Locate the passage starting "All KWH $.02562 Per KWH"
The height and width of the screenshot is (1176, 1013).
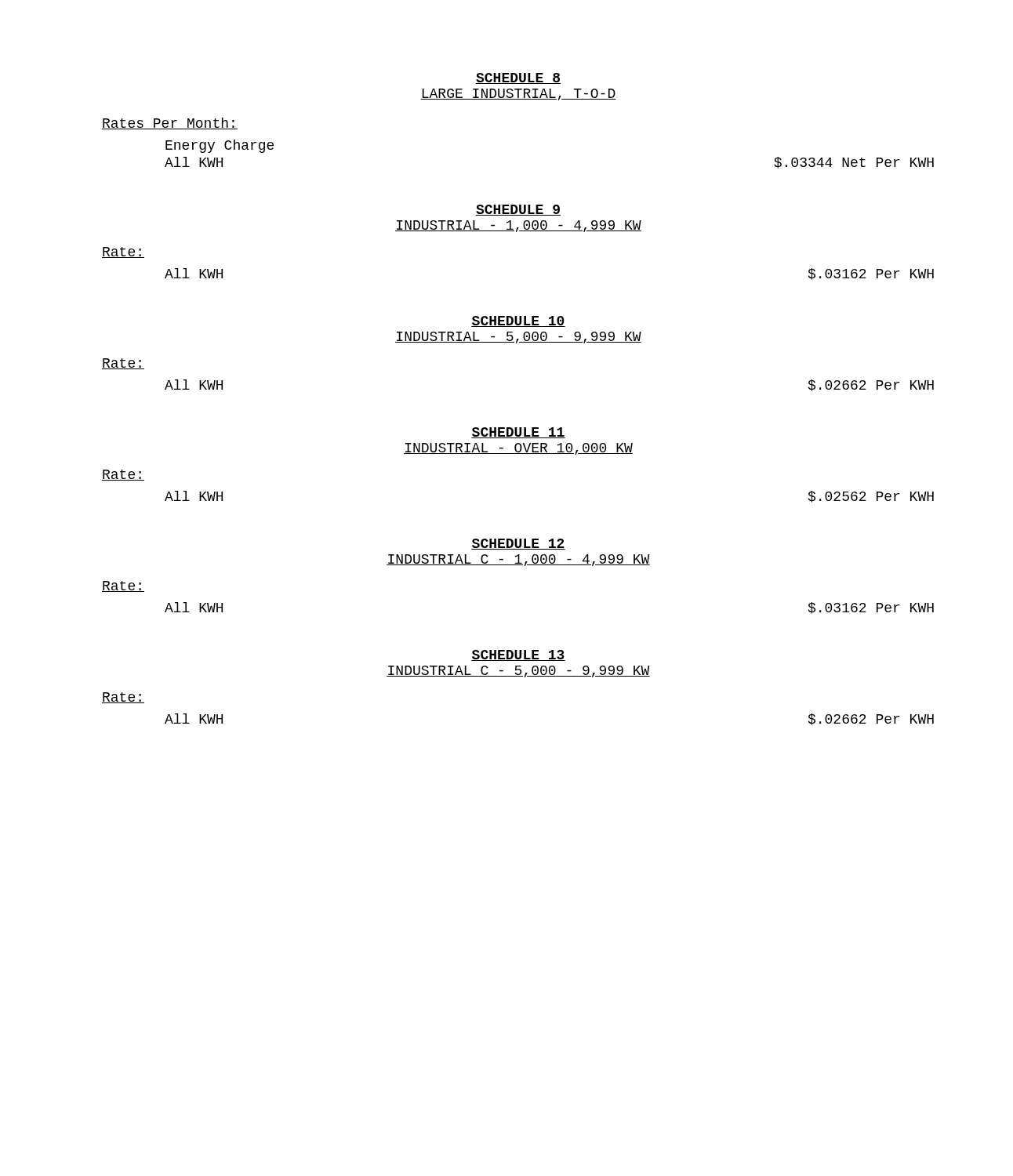[x=185, y=497]
